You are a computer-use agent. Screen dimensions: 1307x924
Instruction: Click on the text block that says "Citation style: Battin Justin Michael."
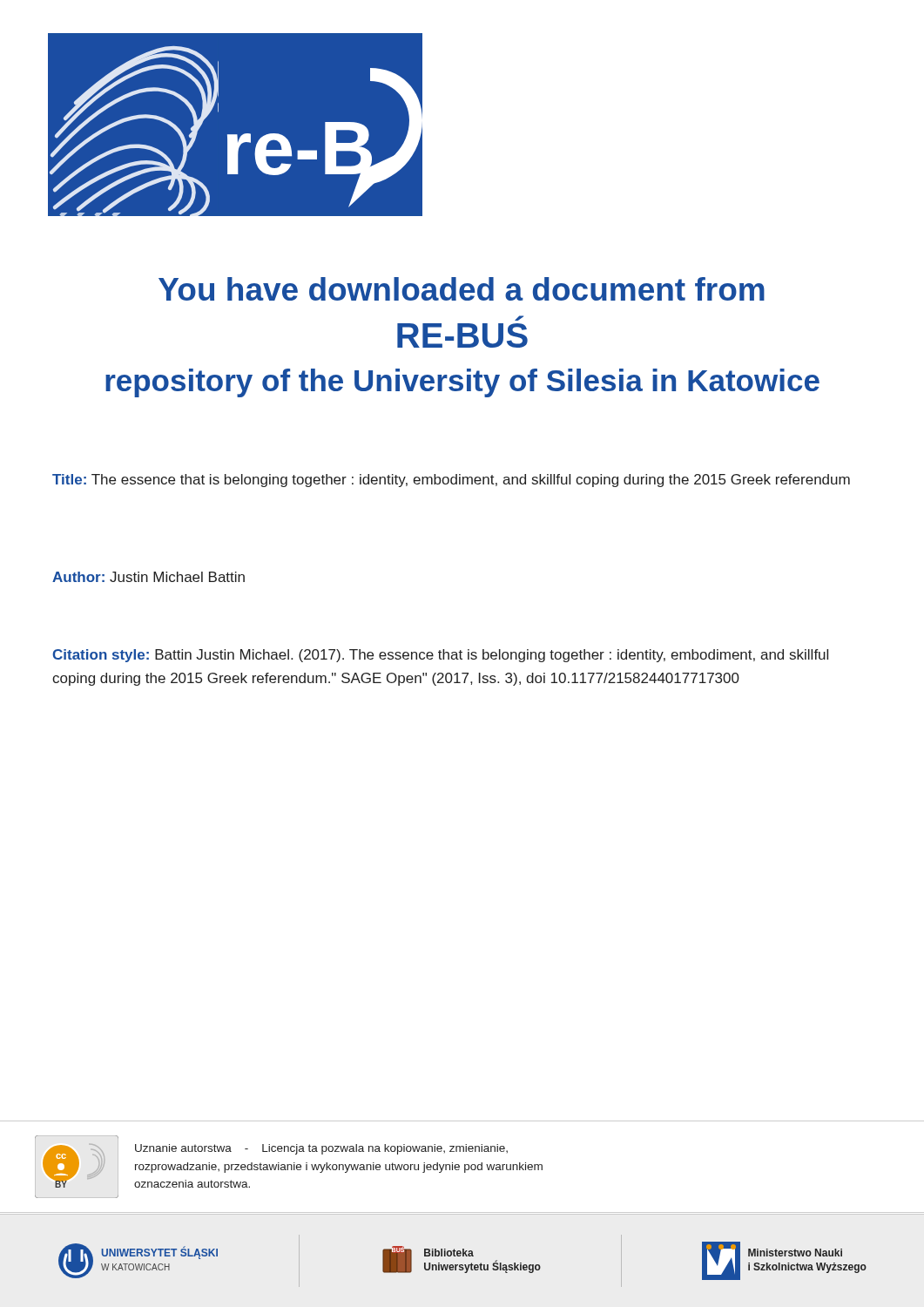coord(441,667)
